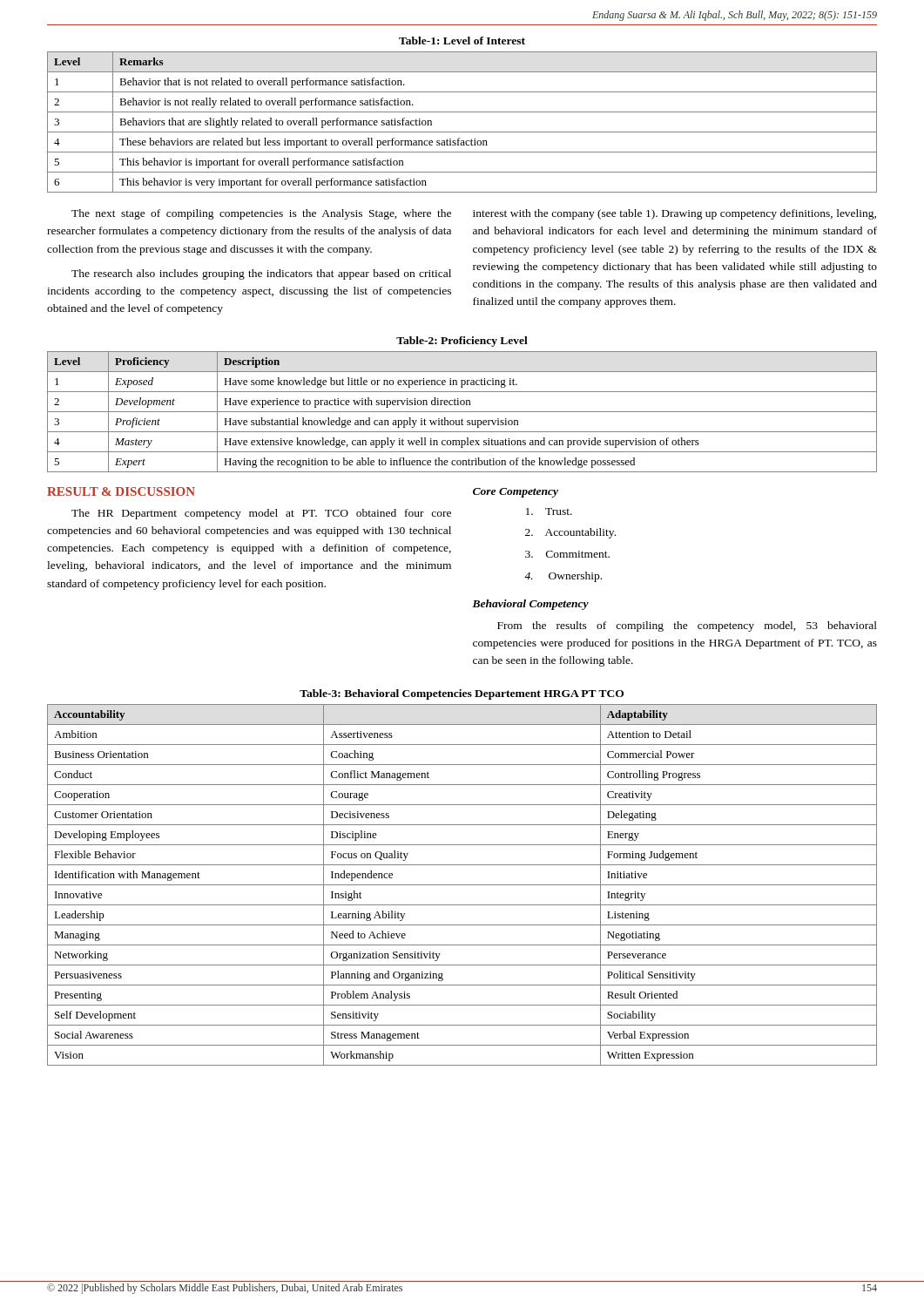Select the region starting "Table-2: Proficiency Level"
This screenshot has width=924, height=1307.
coord(462,340)
